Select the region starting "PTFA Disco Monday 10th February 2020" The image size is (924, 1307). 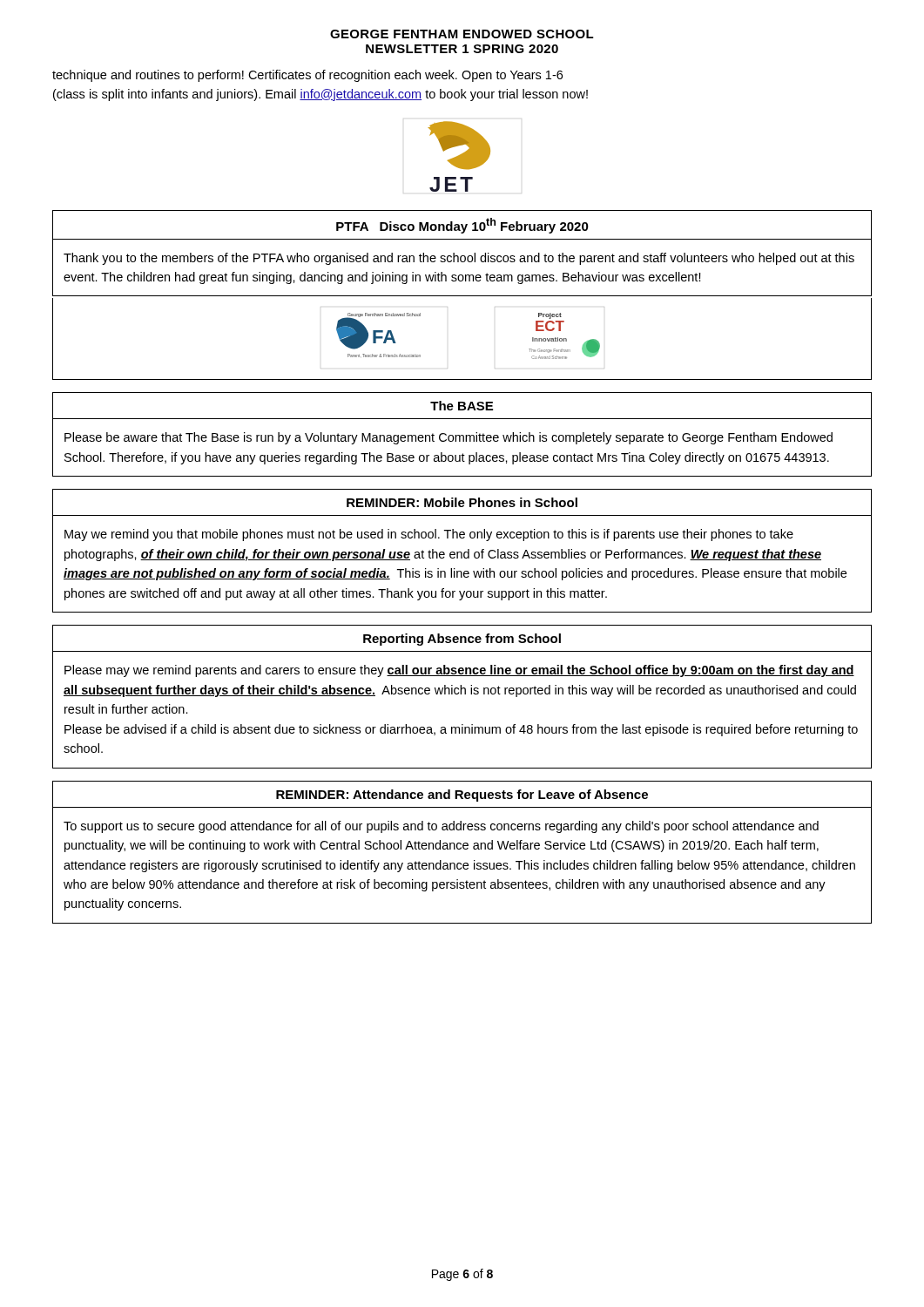462,224
